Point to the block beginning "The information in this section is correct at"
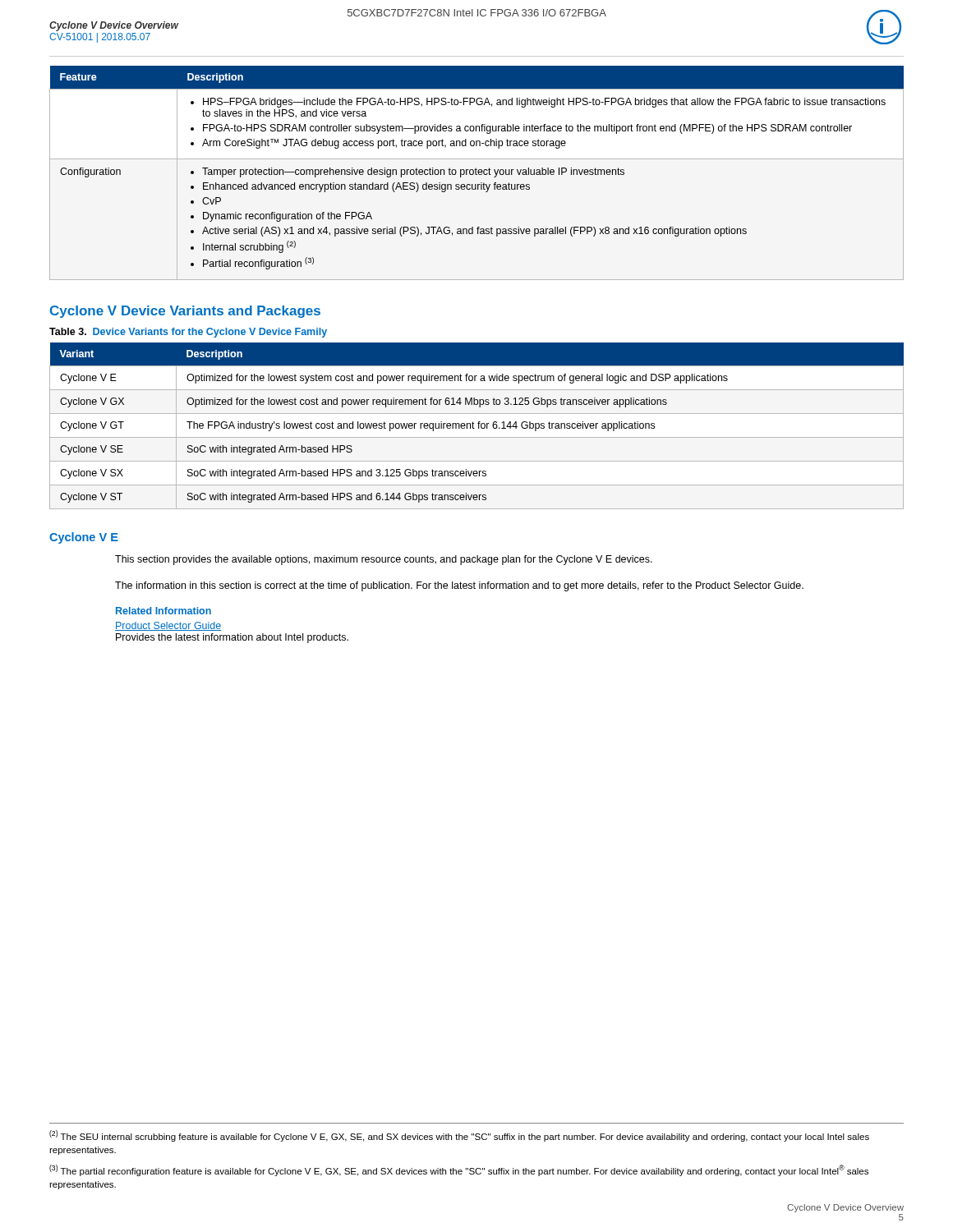953x1232 pixels. point(459,585)
